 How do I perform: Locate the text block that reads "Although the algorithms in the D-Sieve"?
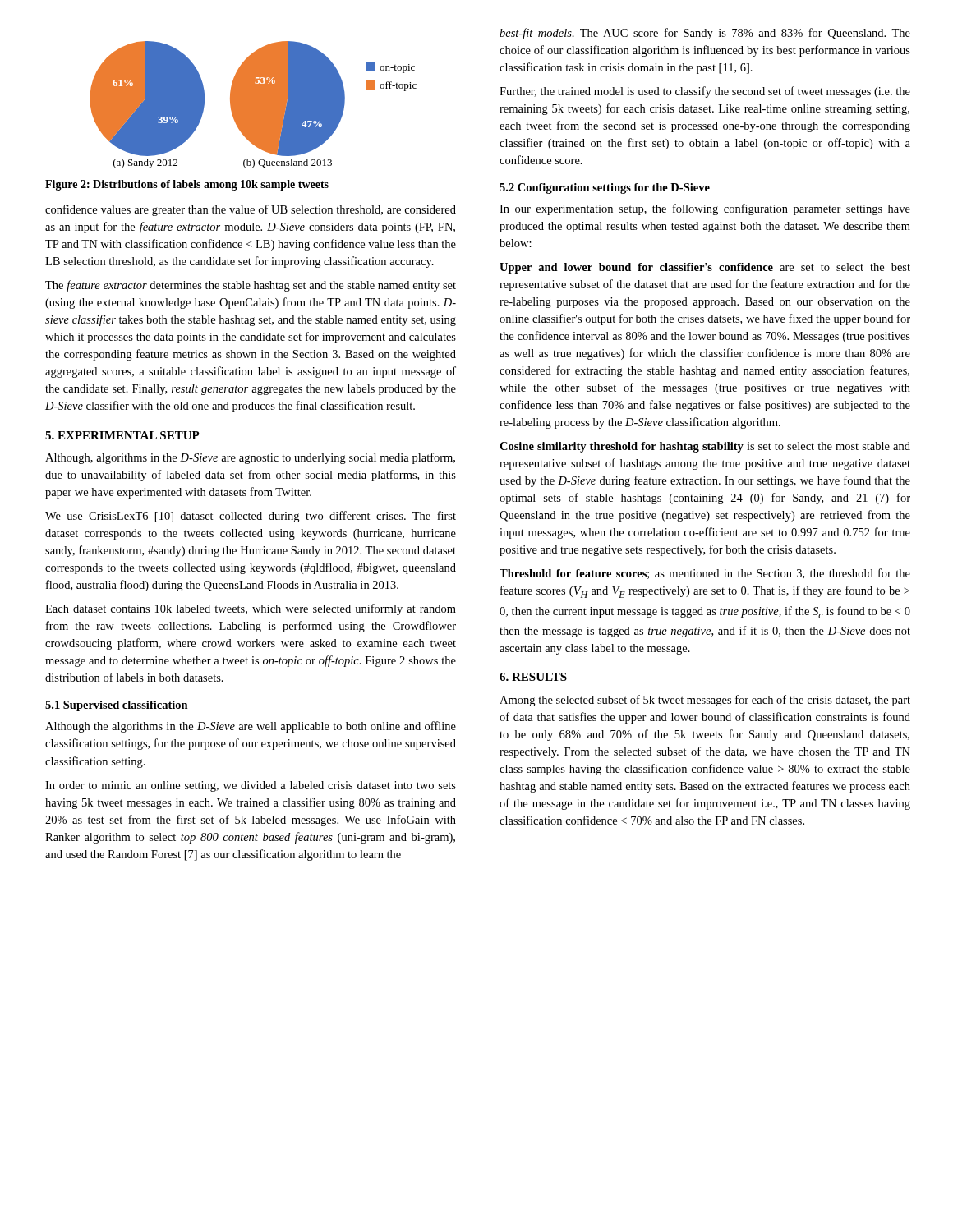[x=251, y=791]
